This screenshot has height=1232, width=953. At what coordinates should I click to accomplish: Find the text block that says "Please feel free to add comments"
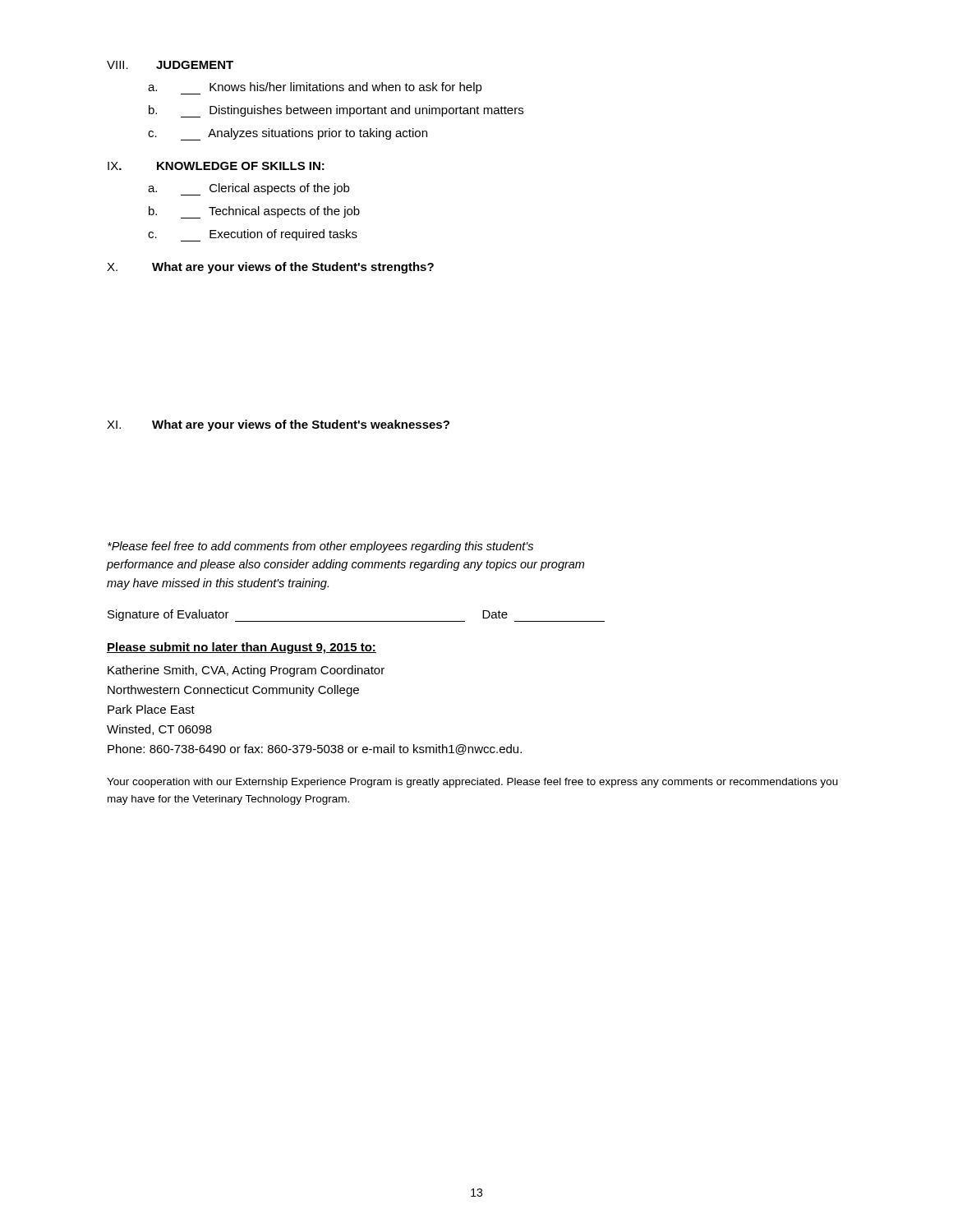[346, 565]
